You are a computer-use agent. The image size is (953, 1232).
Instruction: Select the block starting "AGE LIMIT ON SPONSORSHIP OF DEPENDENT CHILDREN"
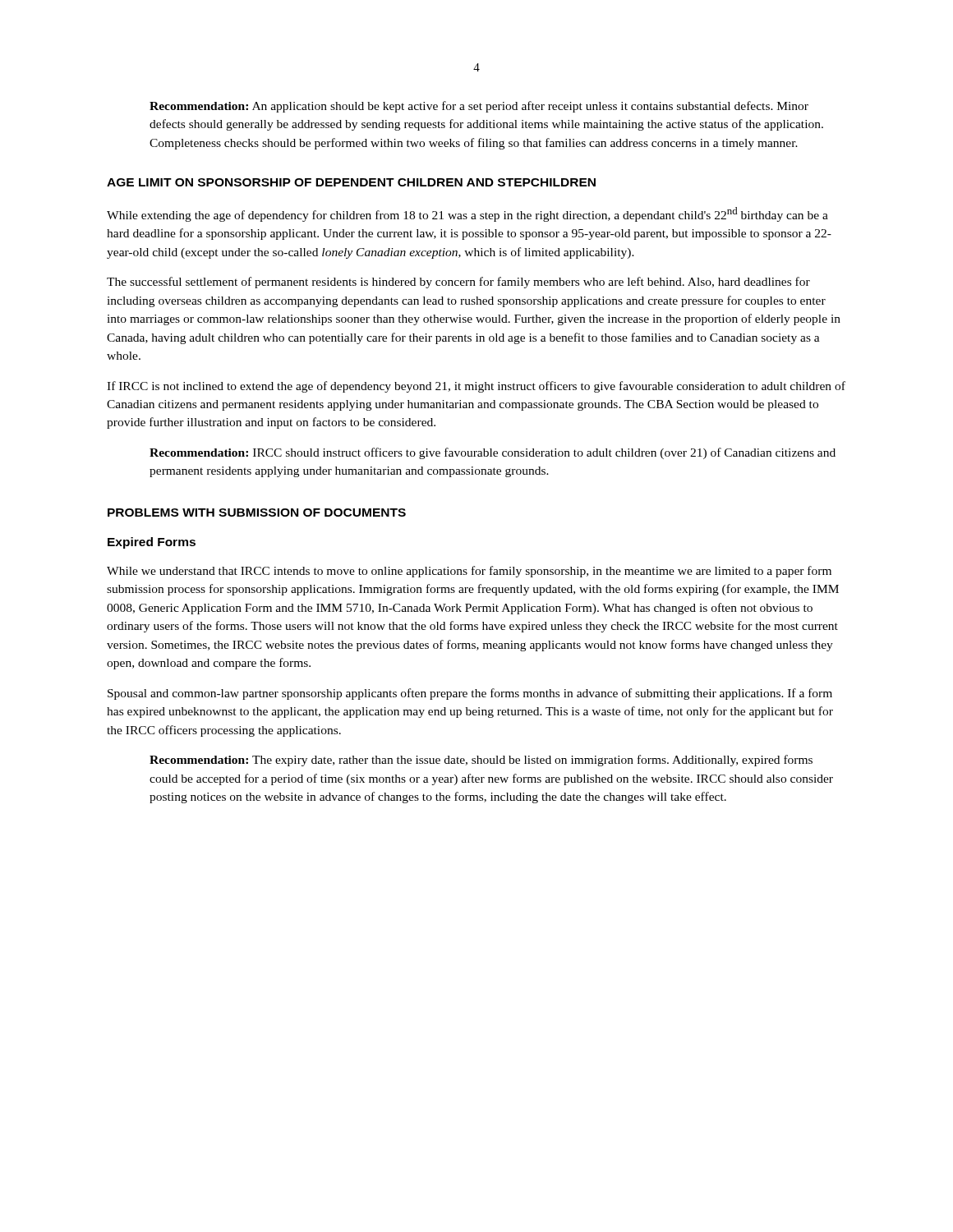352,182
